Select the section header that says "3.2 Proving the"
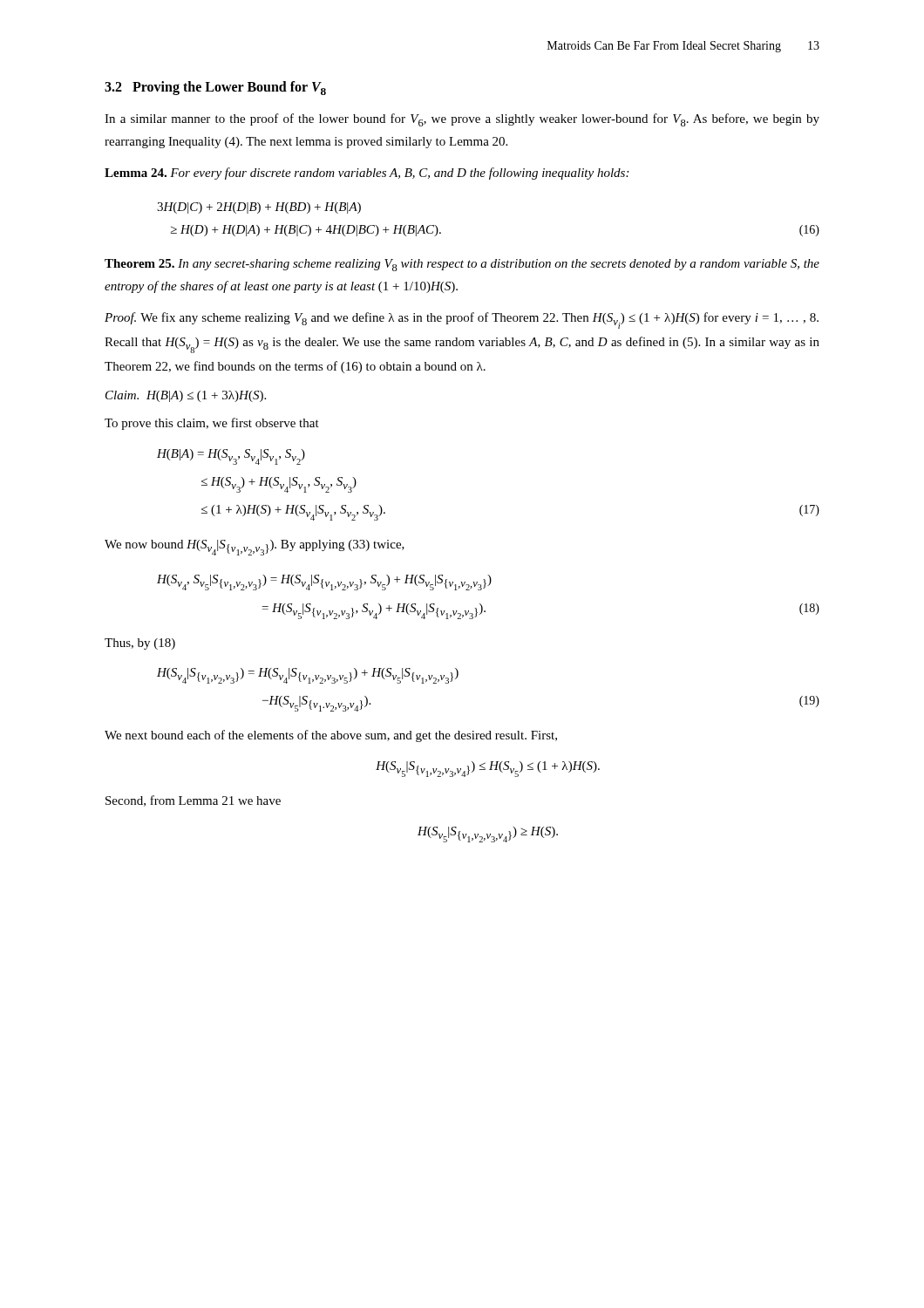 215,88
